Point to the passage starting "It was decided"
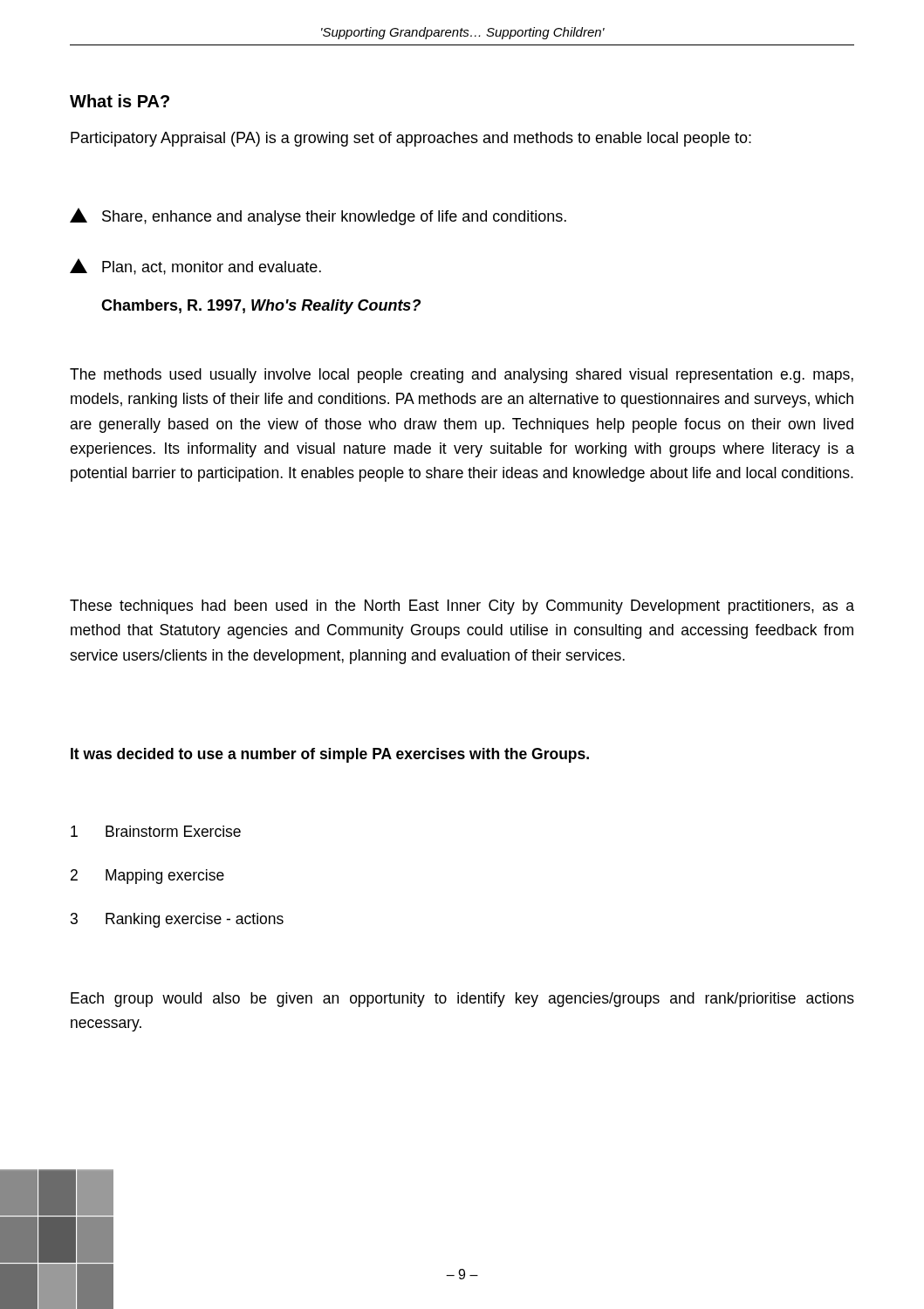The width and height of the screenshot is (924, 1309). (330, 754)
